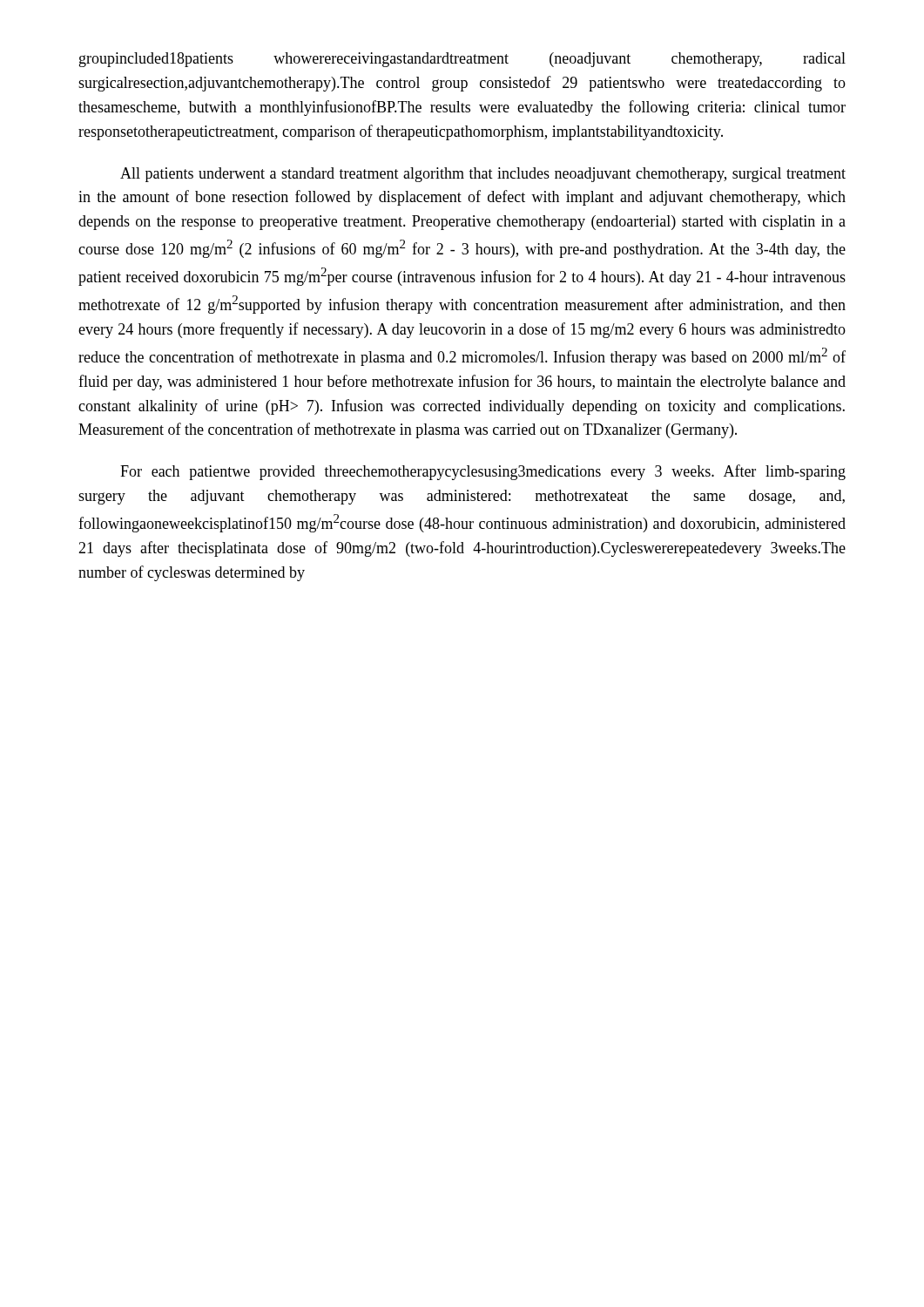The image size is (924, 1307).
Task: Click on the passage starting "For each patientwe provided threechemotherapycyclesusing3medications every"
Action: tap(462, 522)
